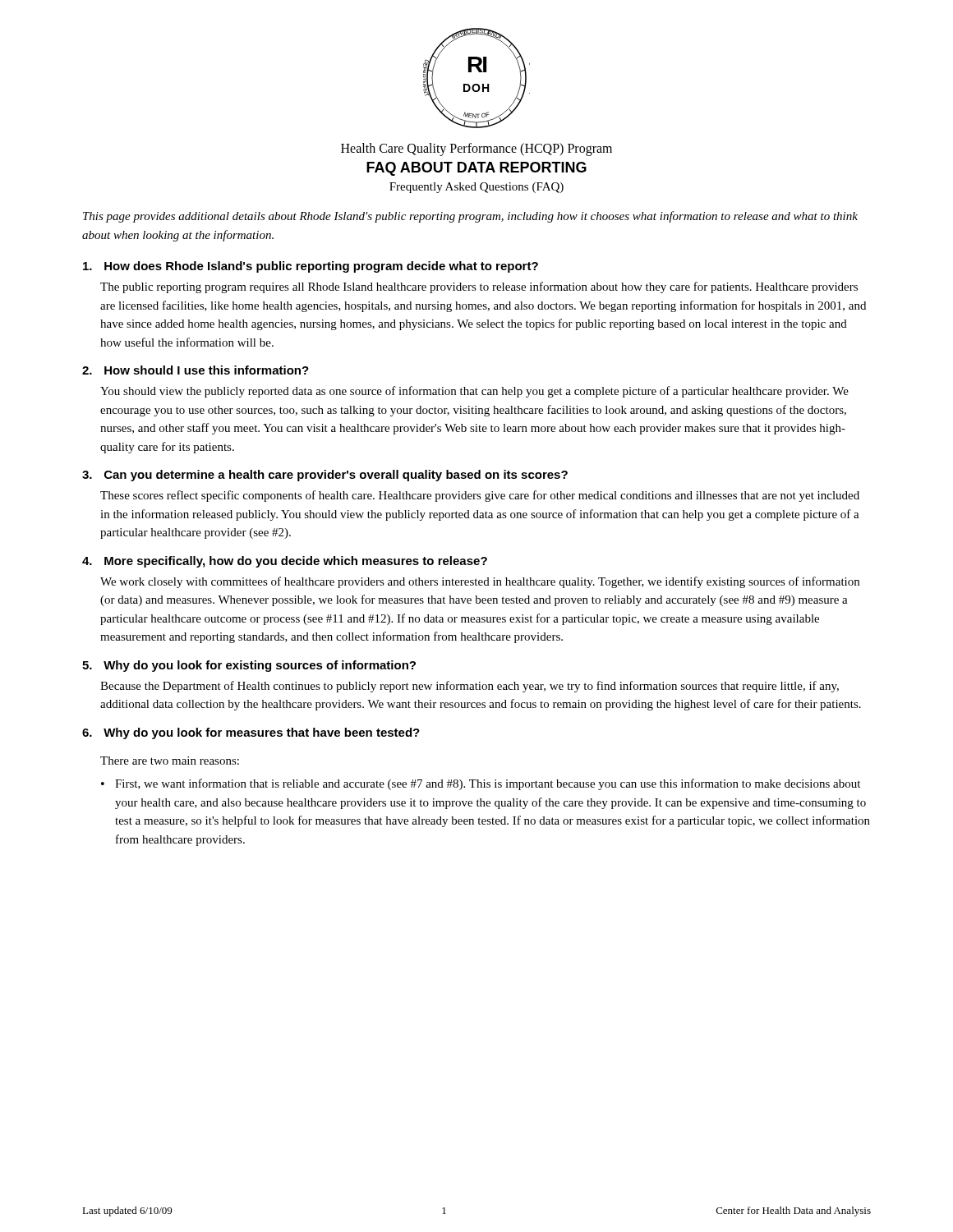Click on the element starting "Frequently Asked Questions (FAQ)"
The height and width of the screenshot is (1232, 953).
(x=476, y=186)
